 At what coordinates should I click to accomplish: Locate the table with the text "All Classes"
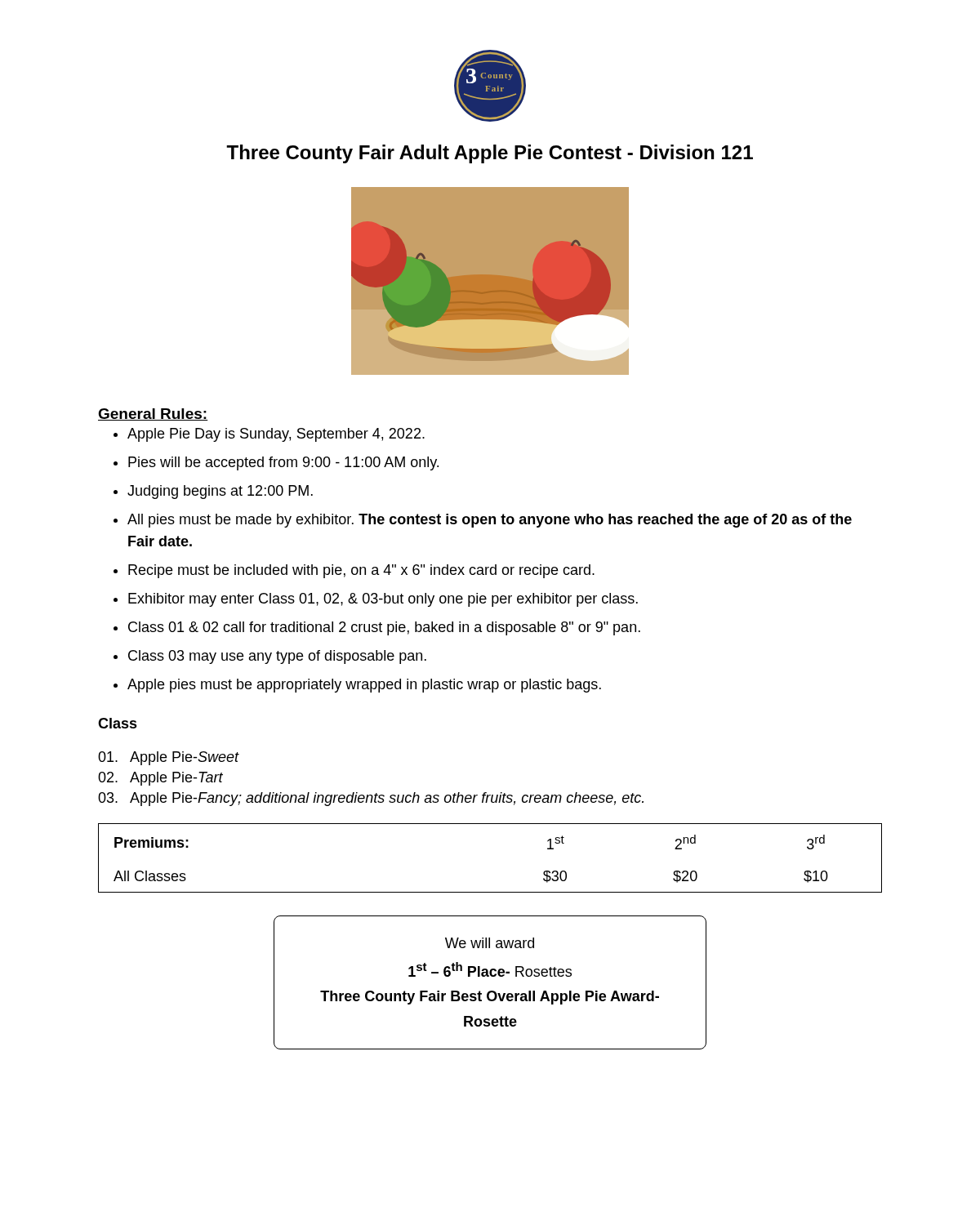(490, 858)
